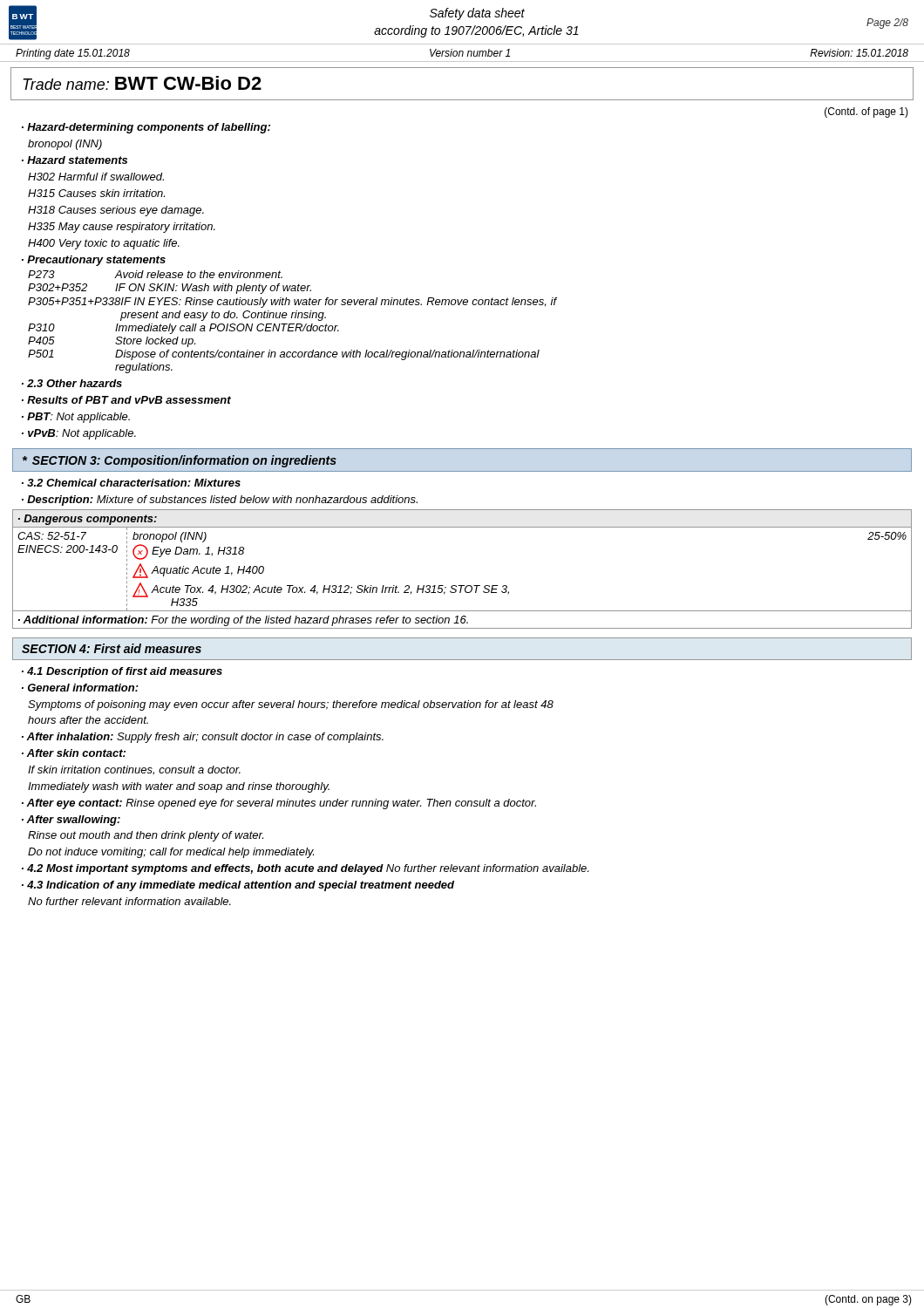Point to the block beginning "P302+P352 IF ON SKIN: Wash with plenty of"
This screenshot has height=1308, width=924.
coord(170,288)
